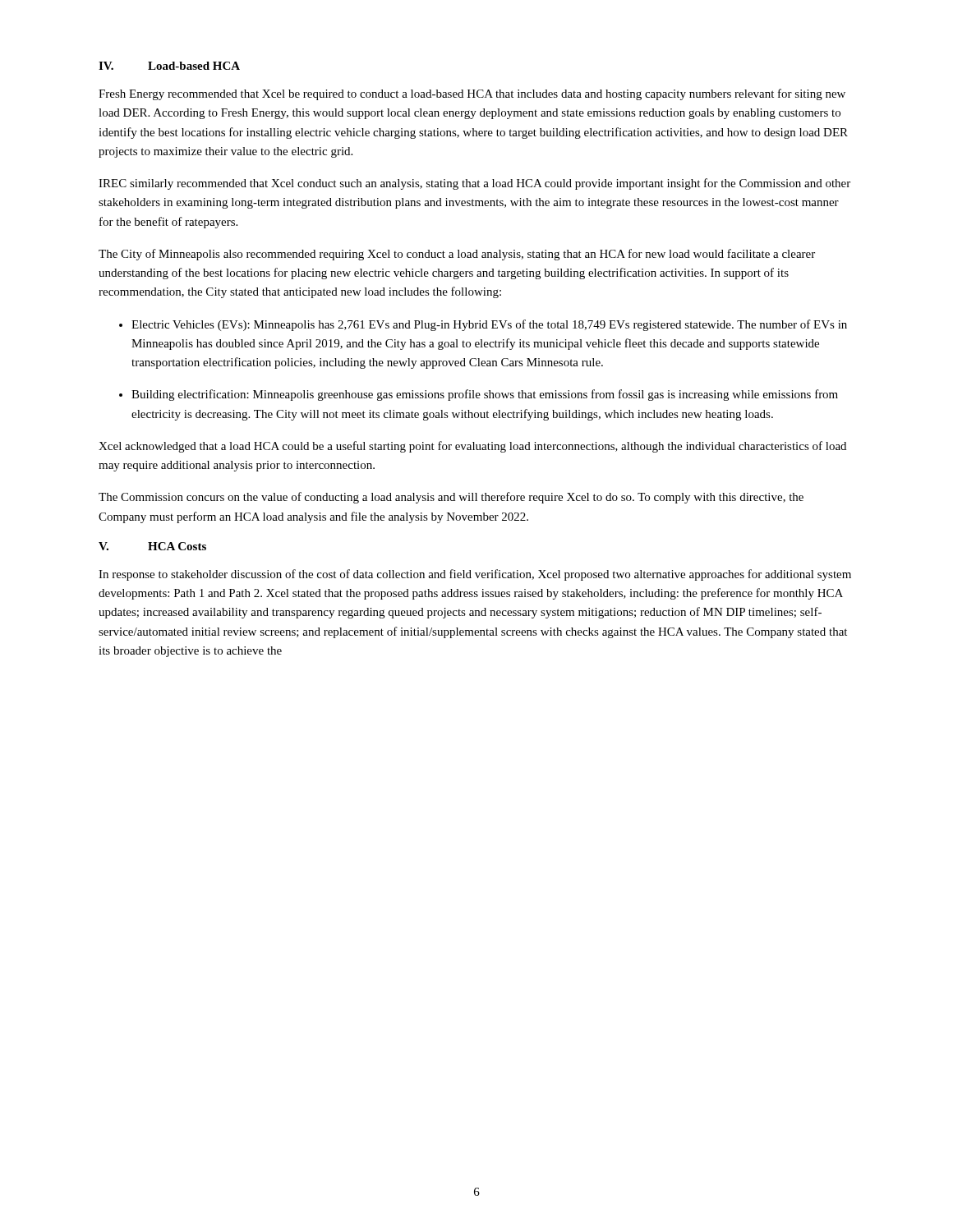Locate the text starting "IV.Load-based HCA"
Image resolution: width=953 pixels, height=1232 pixels.
click(x=169, y=66)
